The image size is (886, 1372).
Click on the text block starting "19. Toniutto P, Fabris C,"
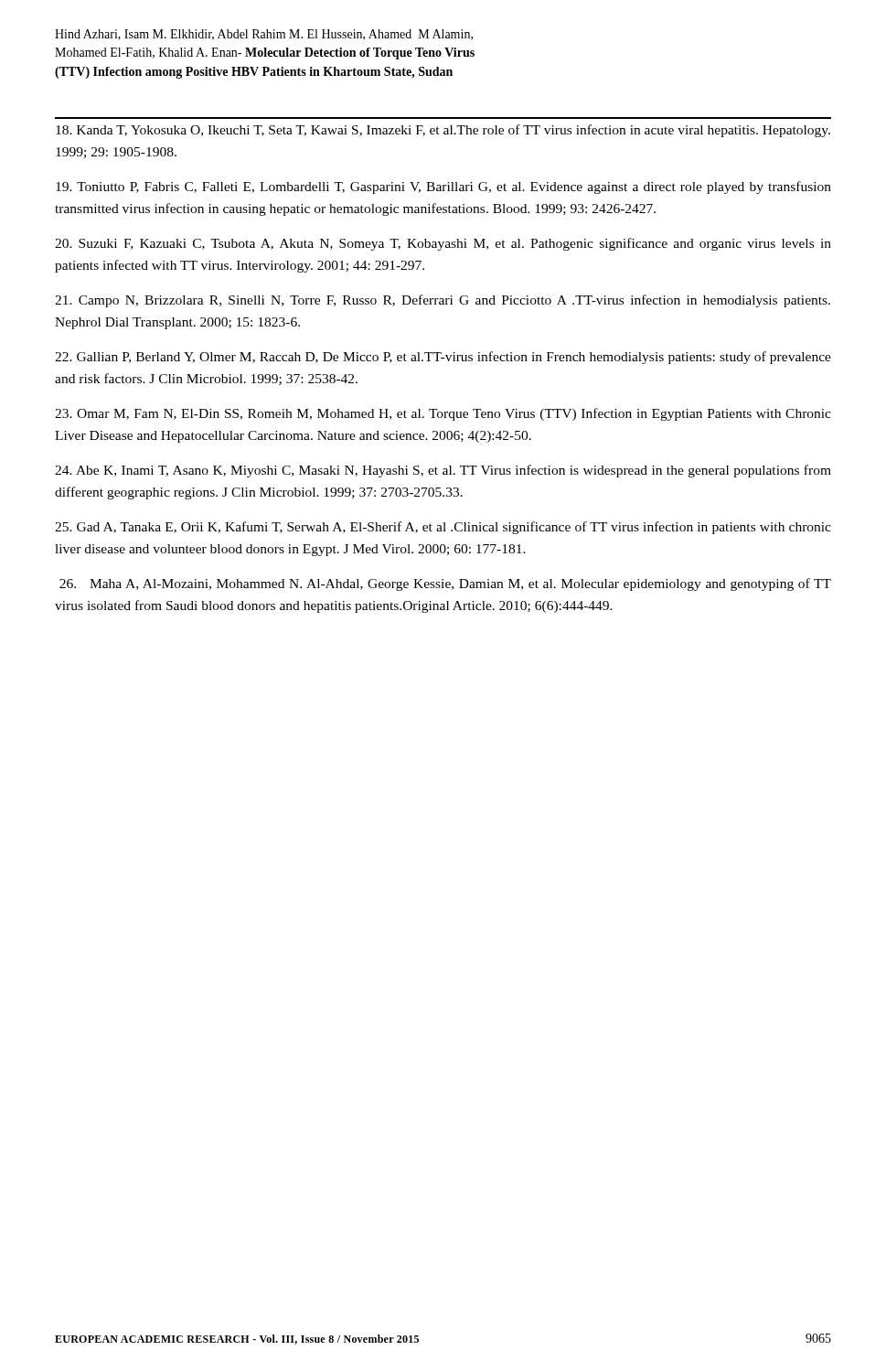pos(443,197)
